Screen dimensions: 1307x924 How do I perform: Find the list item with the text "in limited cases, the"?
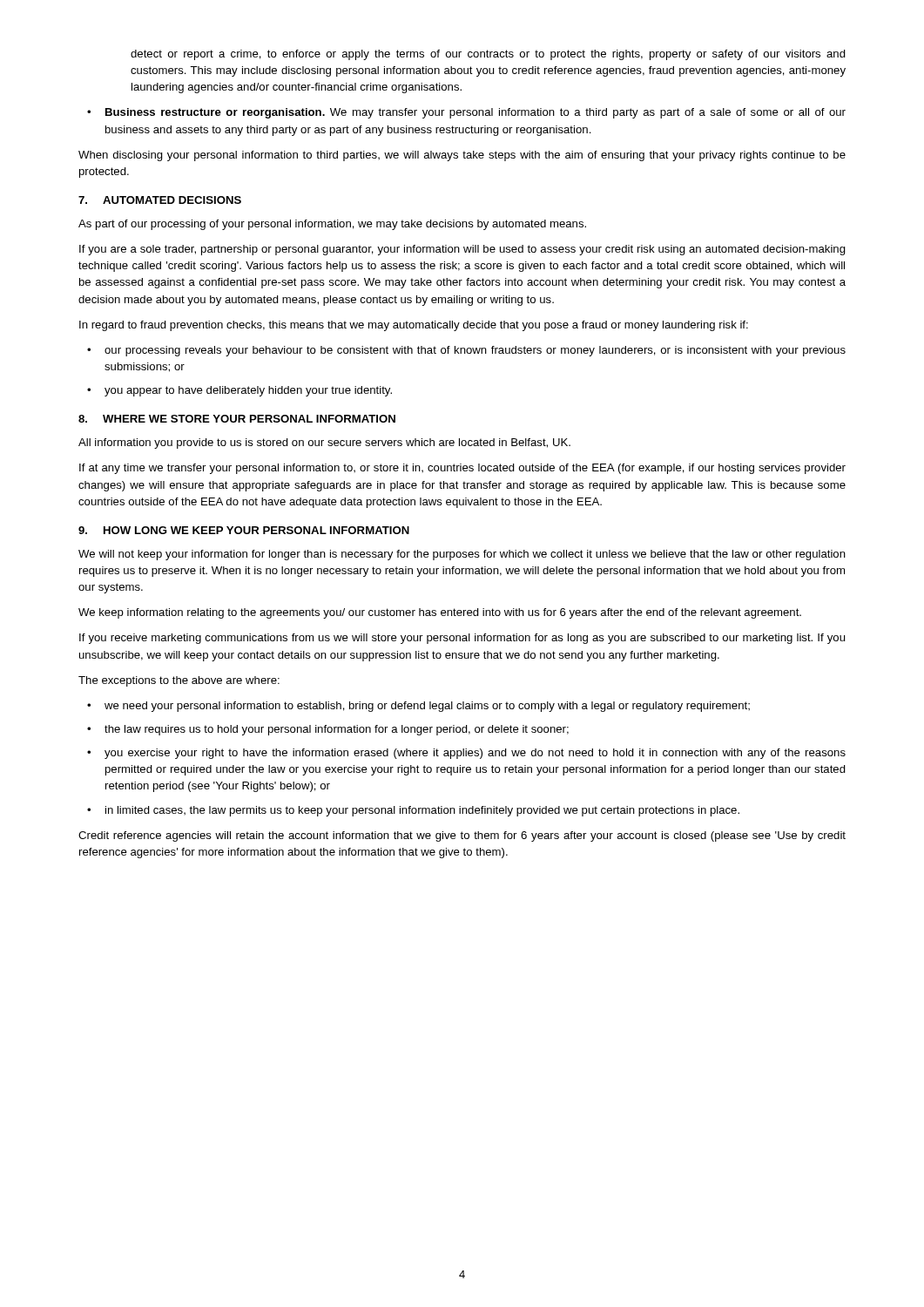point(462,810)
